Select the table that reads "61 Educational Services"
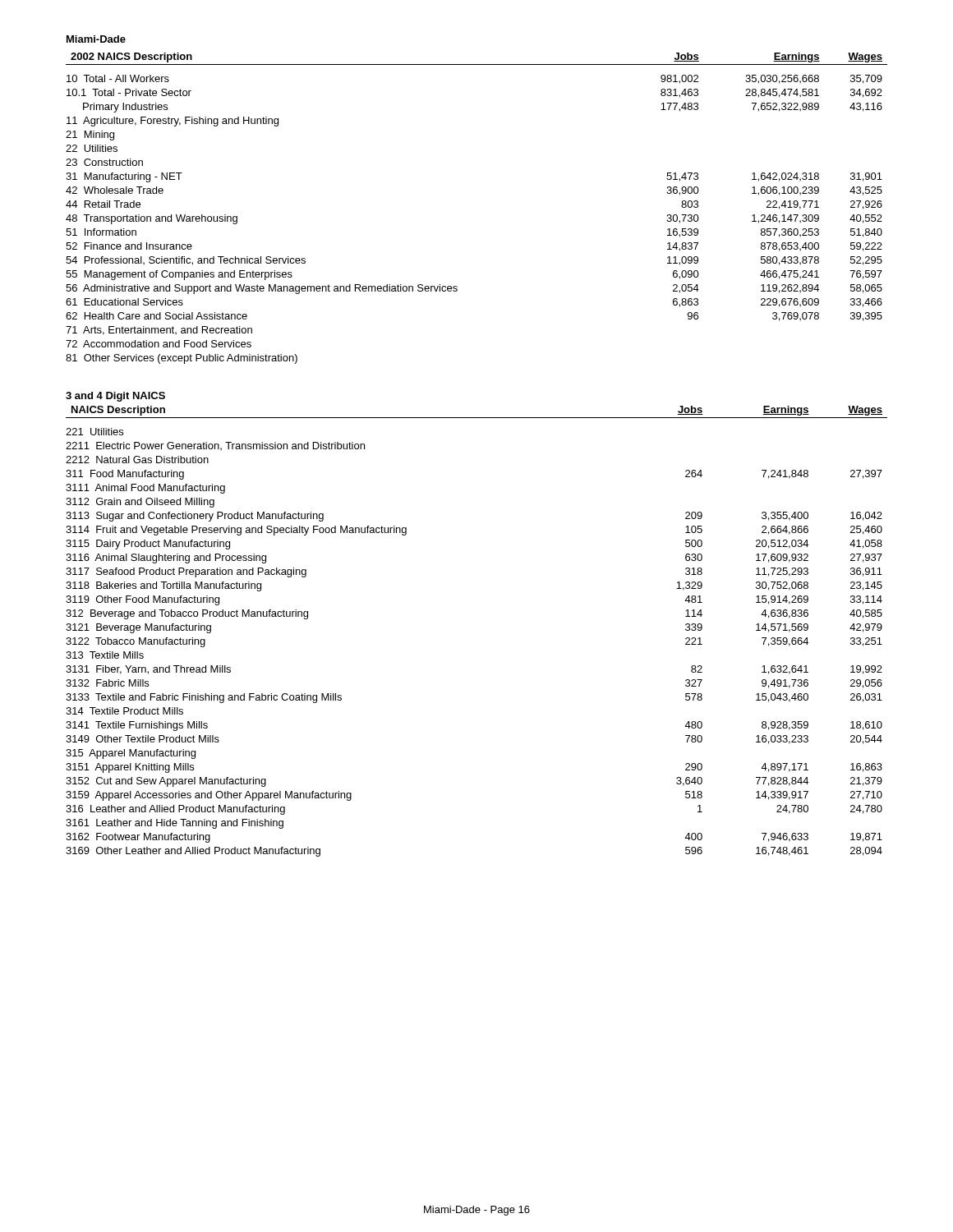The height and width of the screenshot is (1232, 953). [476, 207]
